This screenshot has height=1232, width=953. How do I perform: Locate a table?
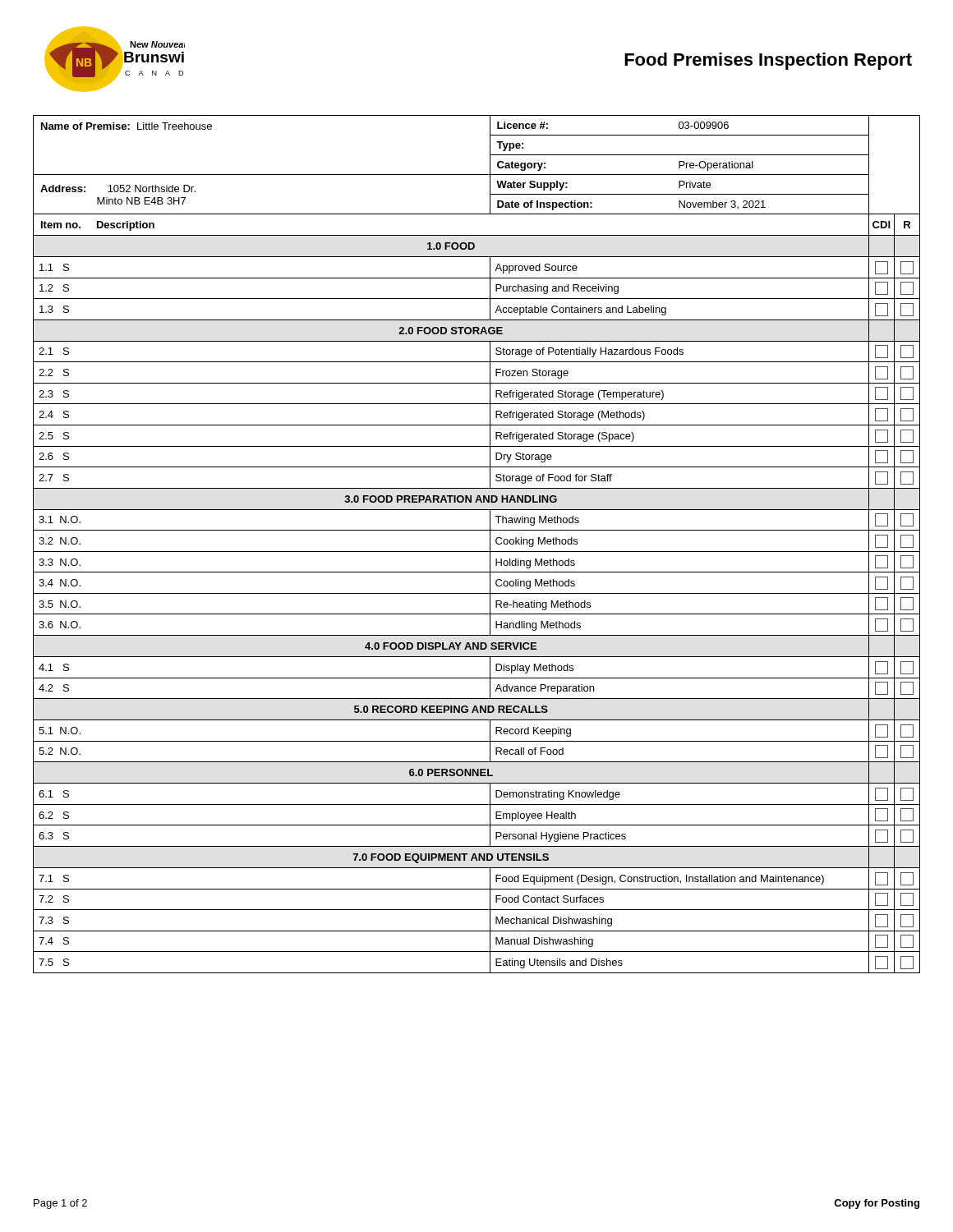click(x=476, y=544)
